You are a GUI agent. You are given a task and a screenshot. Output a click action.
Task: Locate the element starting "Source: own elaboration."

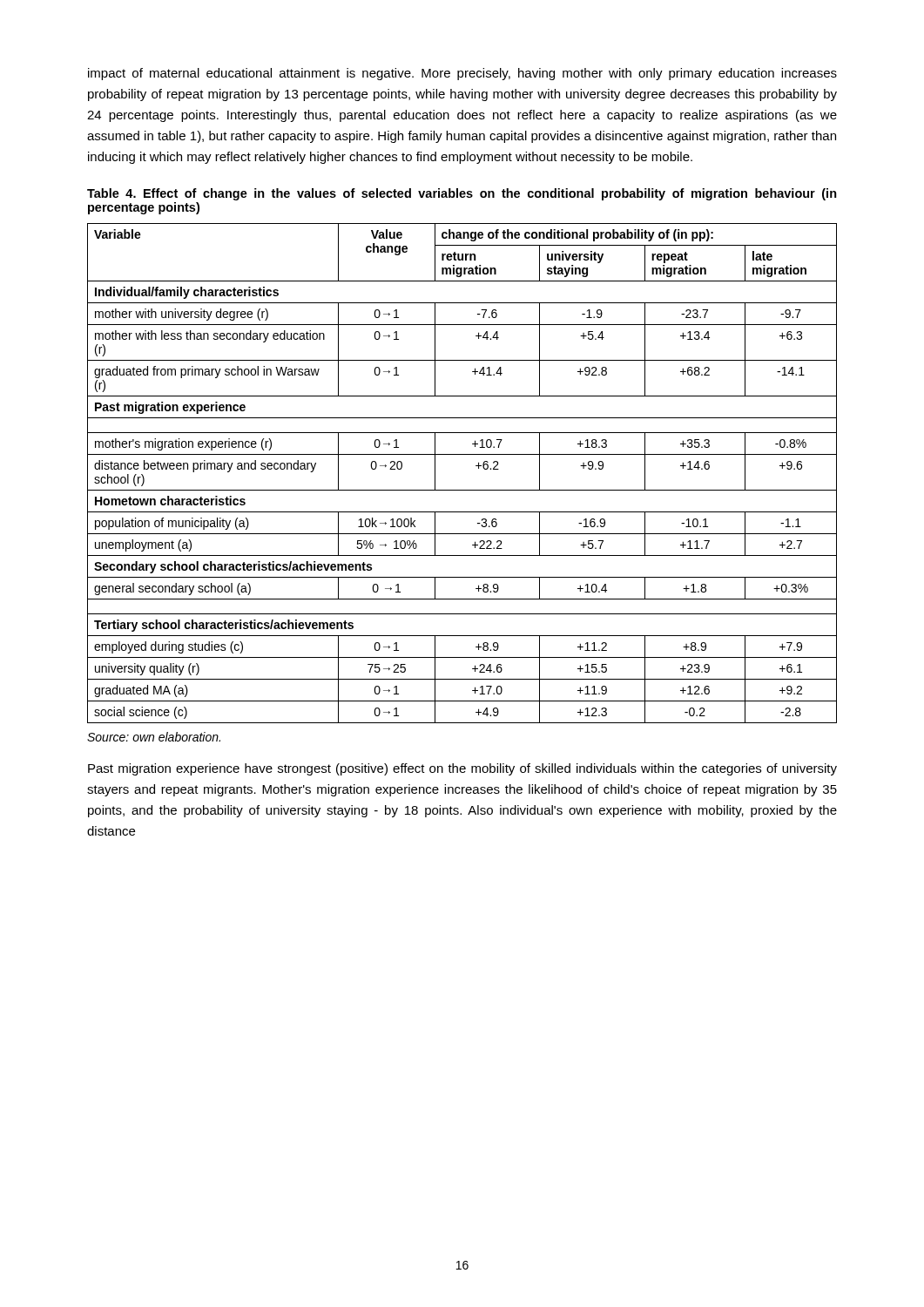point(155,737)
